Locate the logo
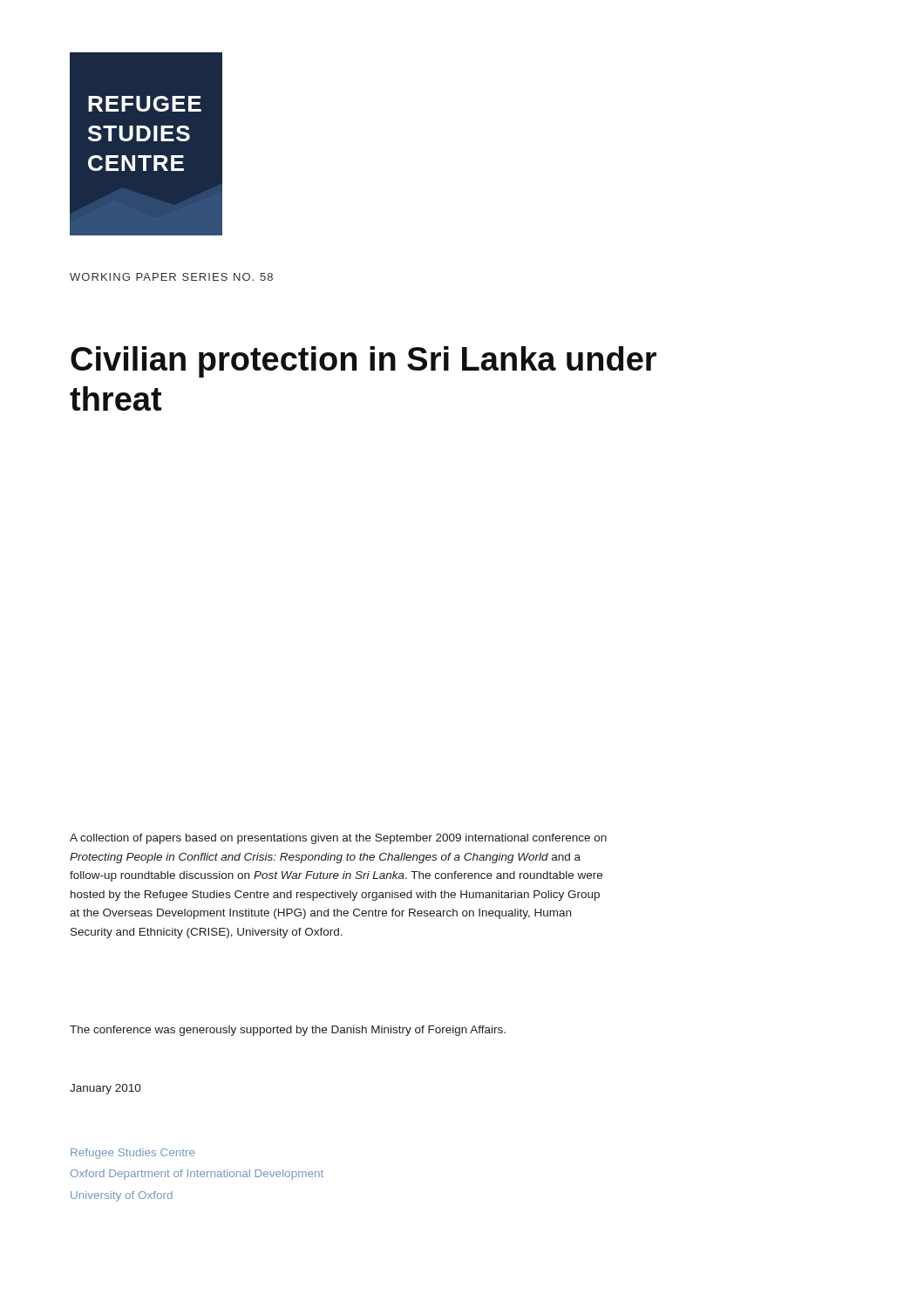 (146, 144)
